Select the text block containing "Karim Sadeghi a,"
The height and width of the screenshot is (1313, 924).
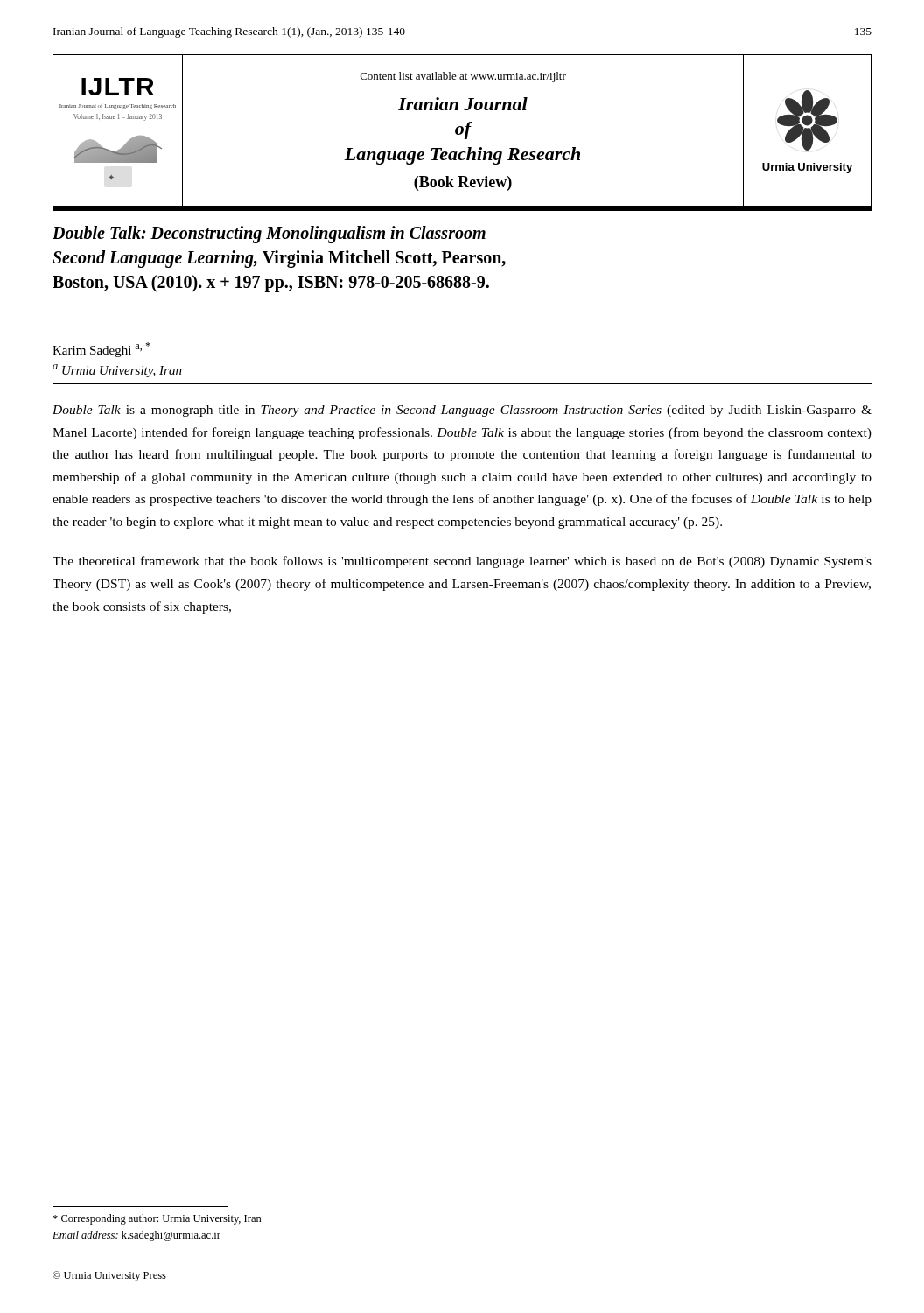coord(102,348)
